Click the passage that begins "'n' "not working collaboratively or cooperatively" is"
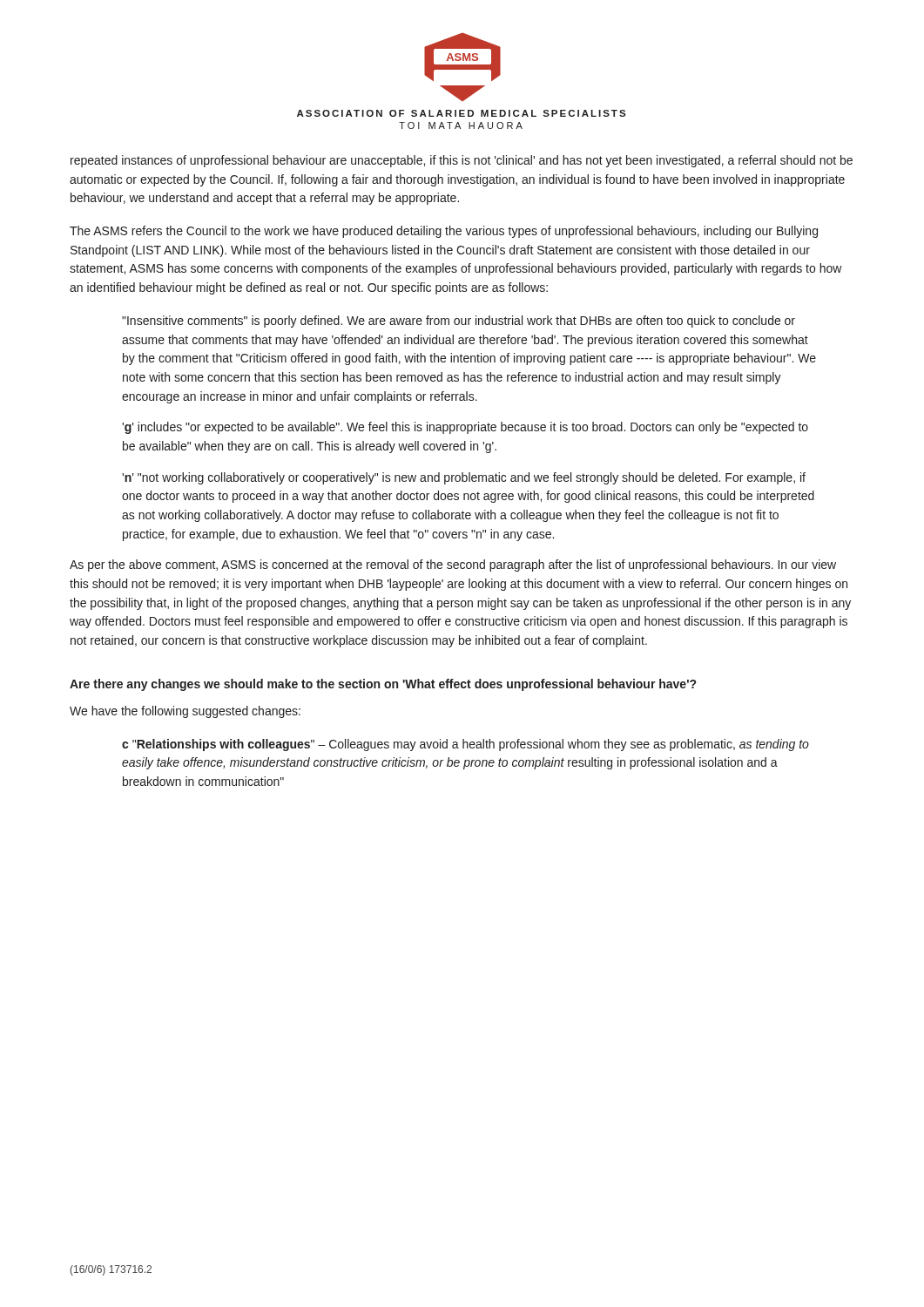This screenshot has height=1307, width=924. click(x=468, y=506)
